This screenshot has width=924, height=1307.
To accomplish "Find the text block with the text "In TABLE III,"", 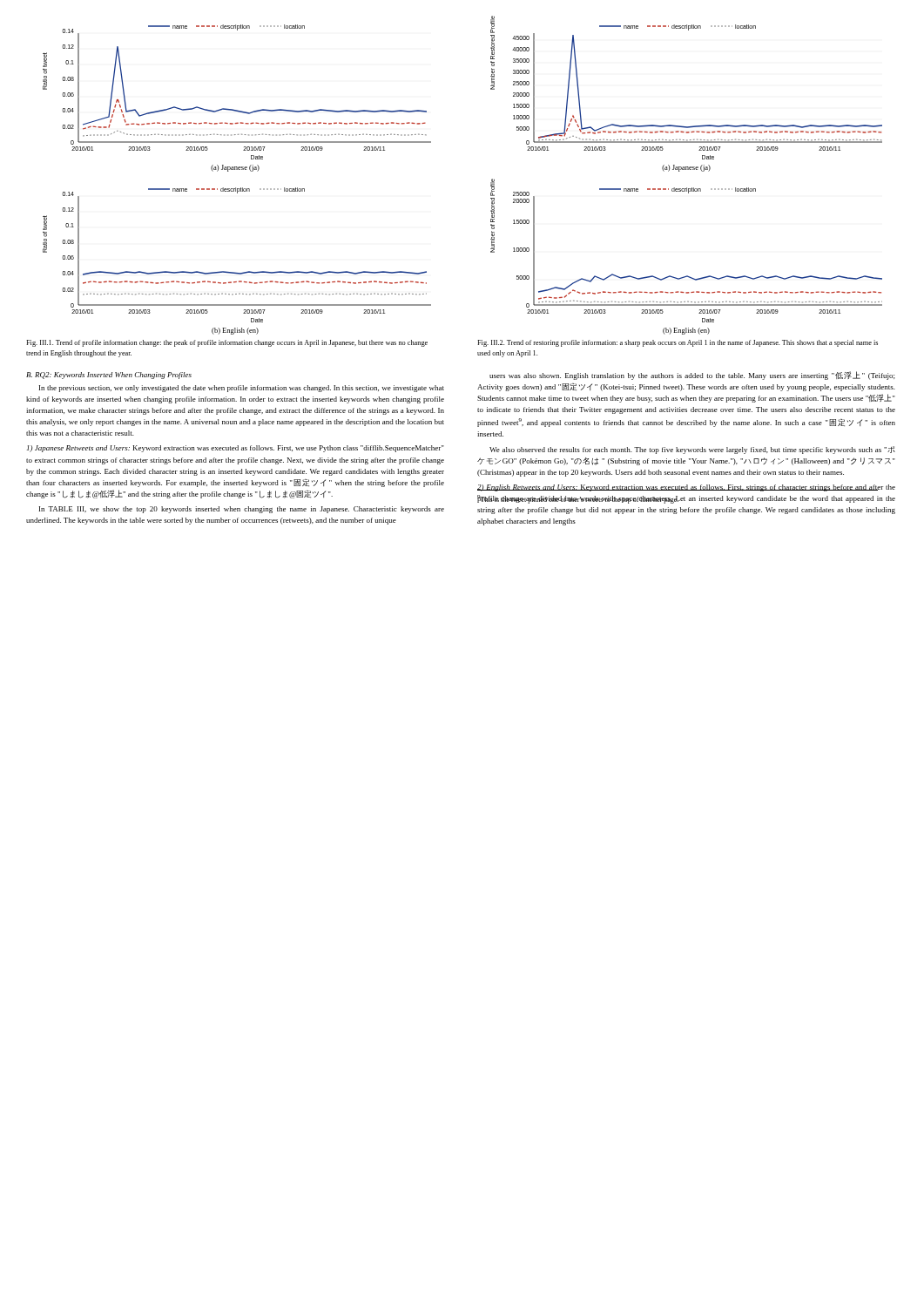I will click(x=235, y=514).
